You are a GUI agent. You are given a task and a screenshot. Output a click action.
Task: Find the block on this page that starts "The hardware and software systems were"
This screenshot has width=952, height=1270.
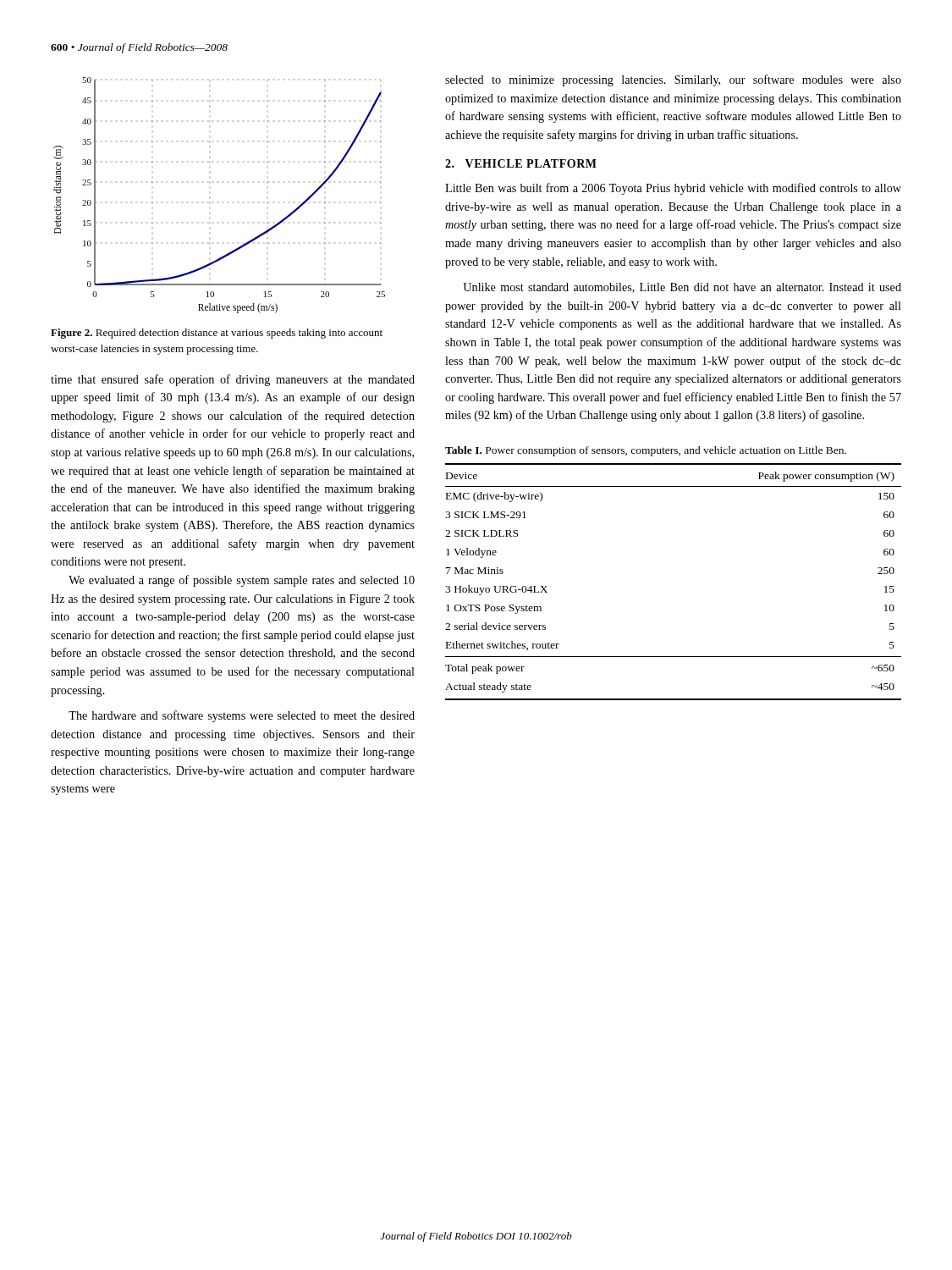(233, 752)
